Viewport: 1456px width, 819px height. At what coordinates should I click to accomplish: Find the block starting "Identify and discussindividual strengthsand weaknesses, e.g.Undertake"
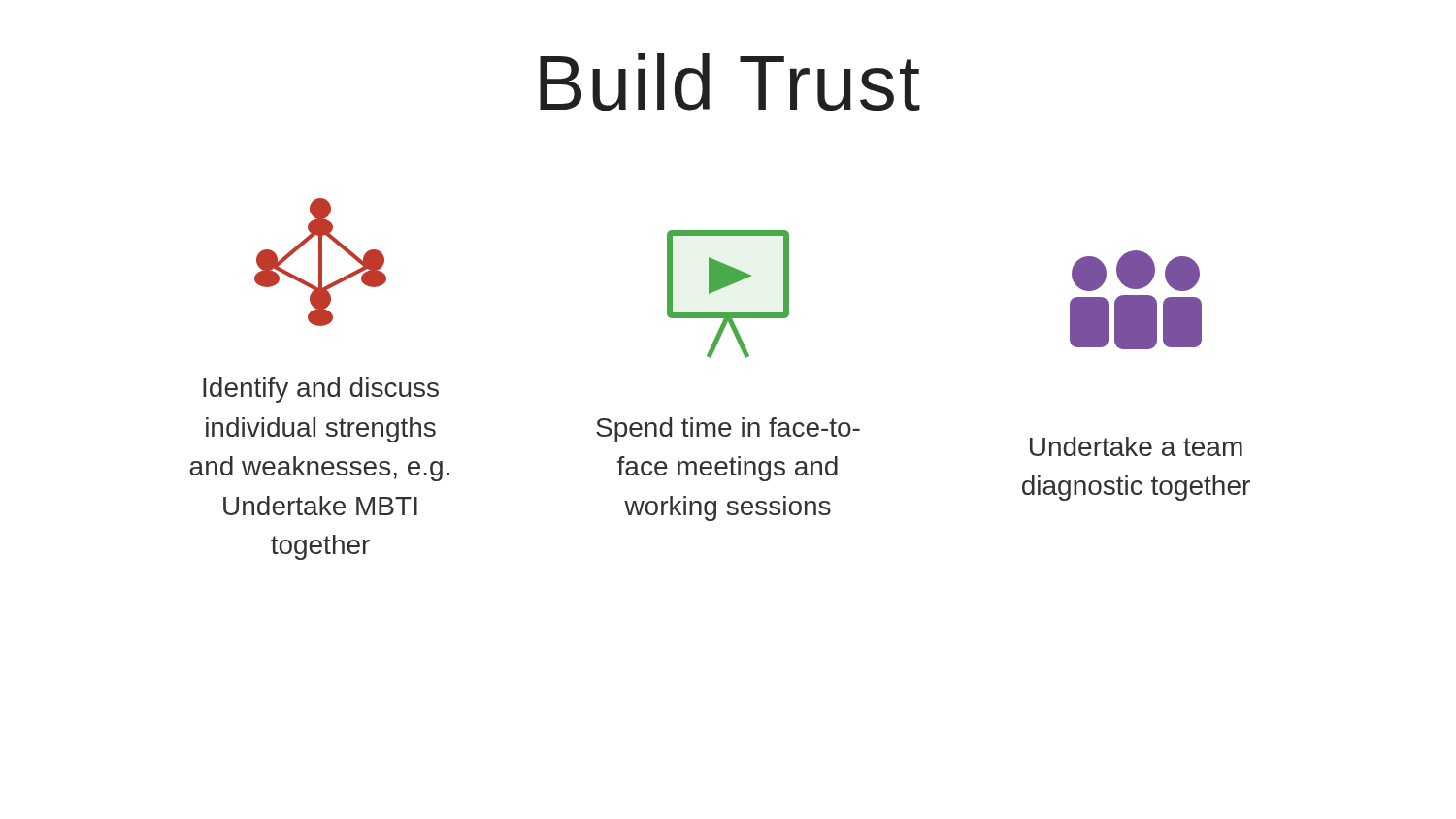pos(320,466)
